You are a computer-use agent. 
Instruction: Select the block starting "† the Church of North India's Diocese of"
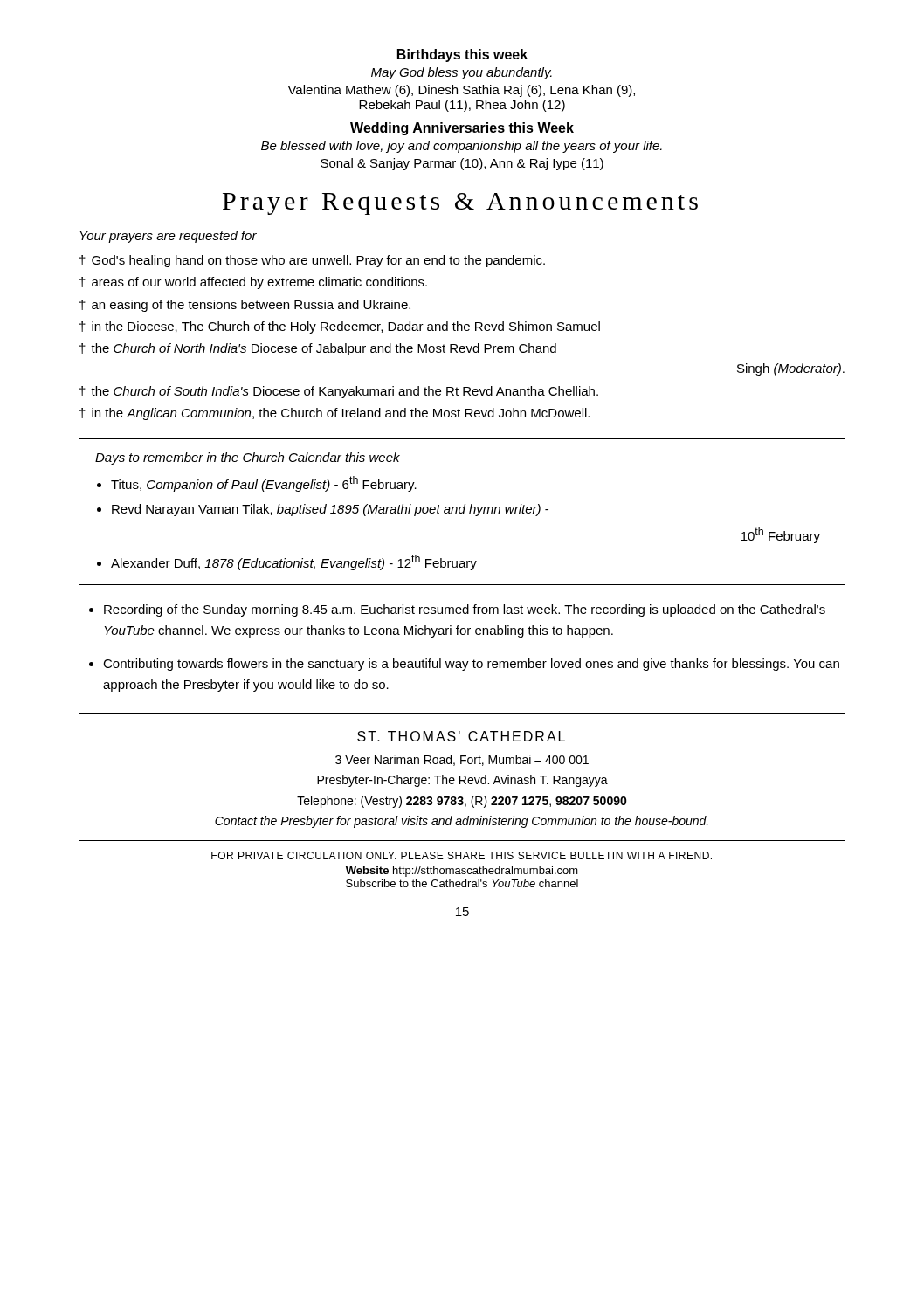(x=462, y=360)
